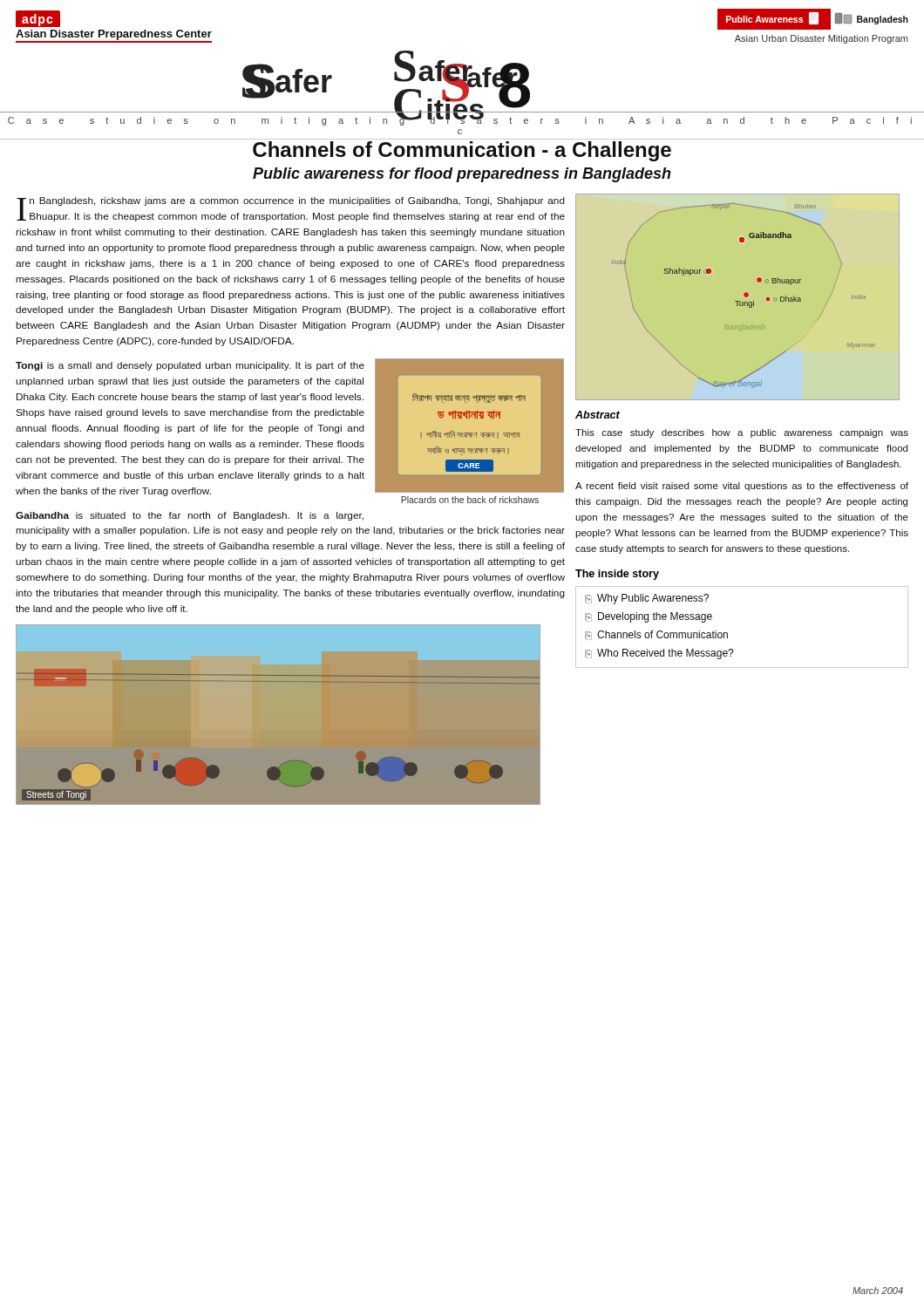
Task: Find "Placards on the back of rickshaws" on this page
Action: point(470,500)
